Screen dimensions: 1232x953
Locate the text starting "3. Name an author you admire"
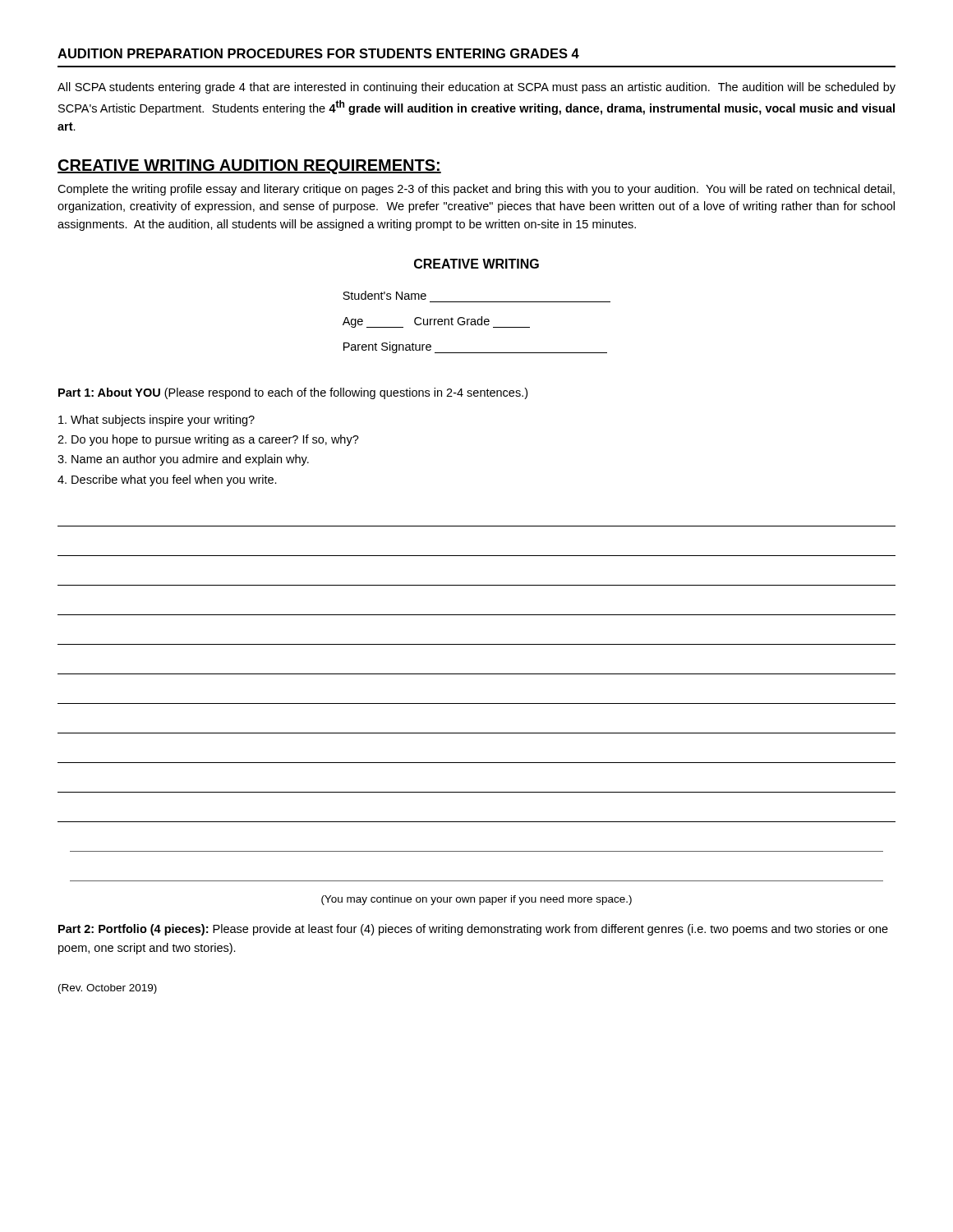pos(184,459)
